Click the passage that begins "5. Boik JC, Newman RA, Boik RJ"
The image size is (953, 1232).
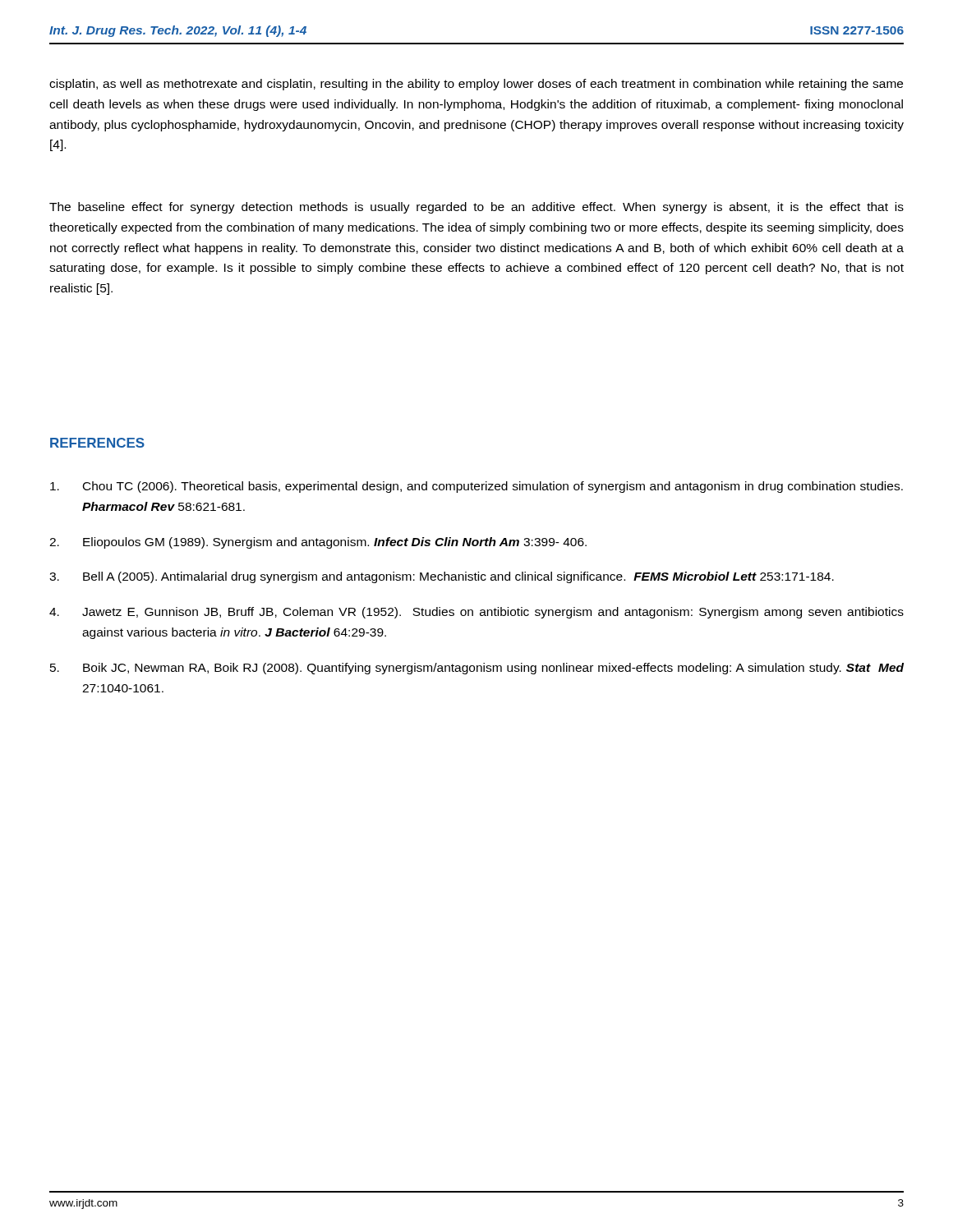[476, 678]
